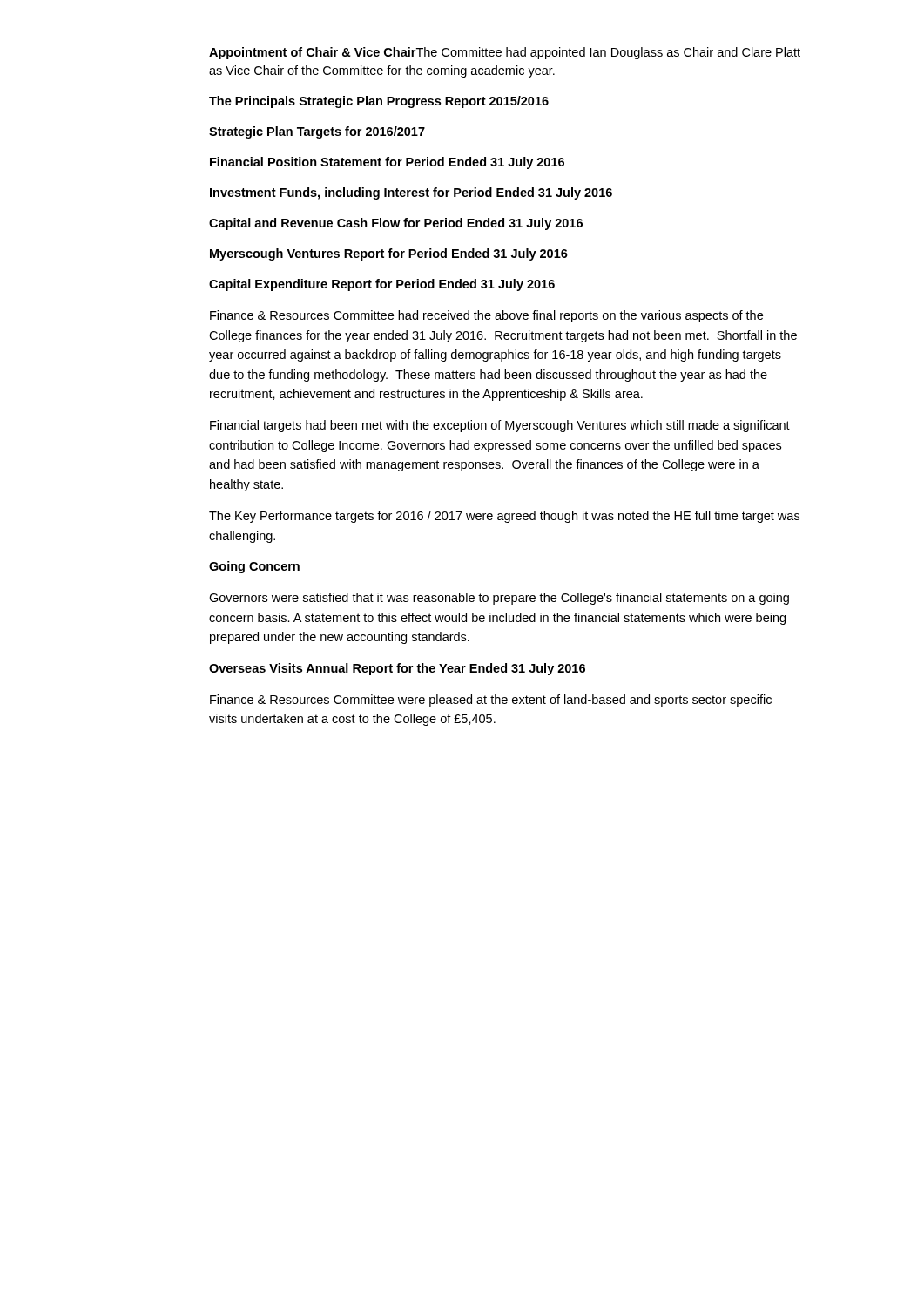Click on the section header with the text "Investment Funds, including Interest"

point(411,193)
